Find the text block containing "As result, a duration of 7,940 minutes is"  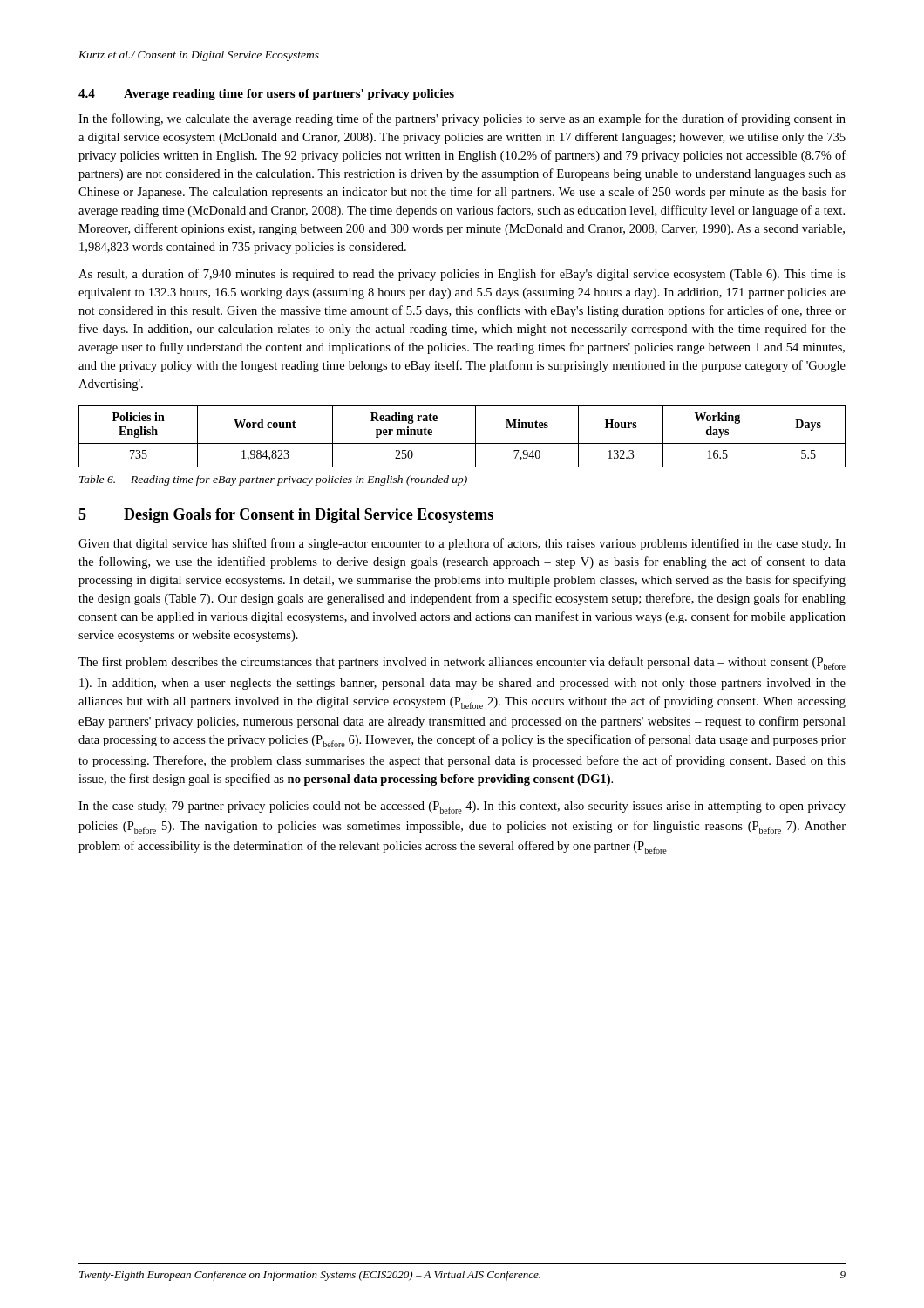pyautogui.click(x=462, y=329)
